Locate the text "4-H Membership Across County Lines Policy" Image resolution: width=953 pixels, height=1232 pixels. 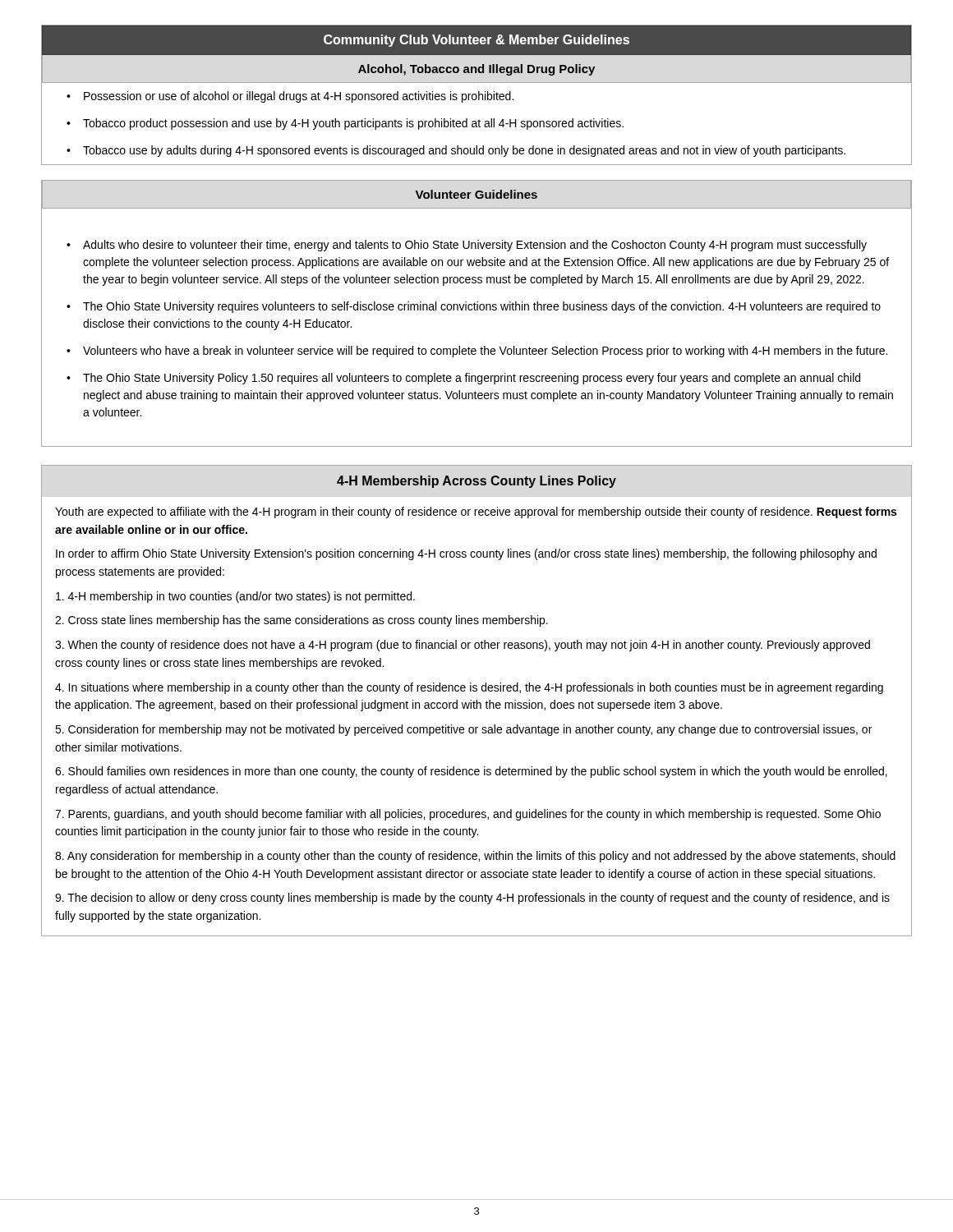click(x=476, y=481)
